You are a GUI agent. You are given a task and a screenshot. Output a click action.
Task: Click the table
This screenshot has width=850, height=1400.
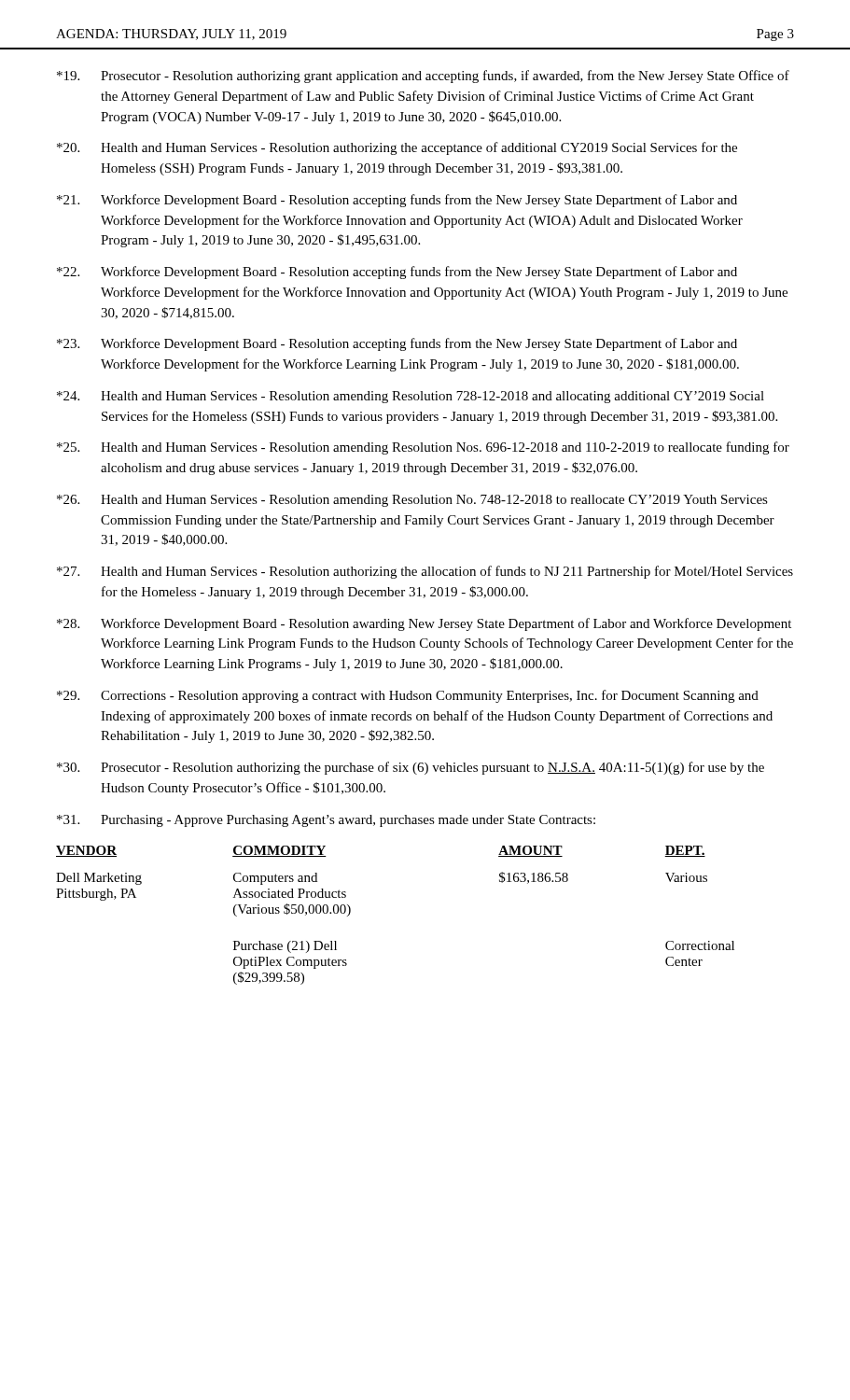pyautogui.click(x=425, y=913)
